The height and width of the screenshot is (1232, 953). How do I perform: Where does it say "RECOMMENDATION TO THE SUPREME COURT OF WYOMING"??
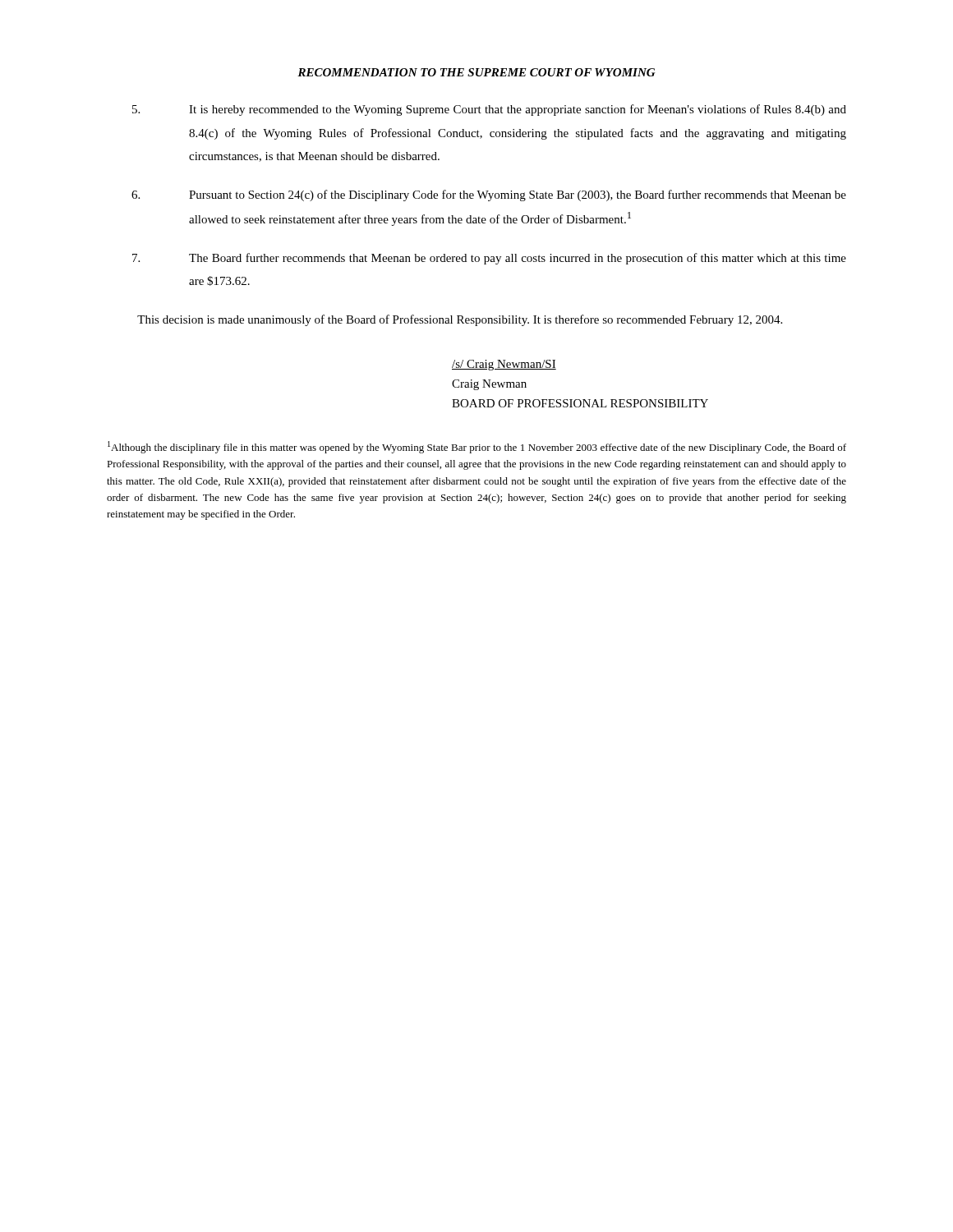pos(476,72)
